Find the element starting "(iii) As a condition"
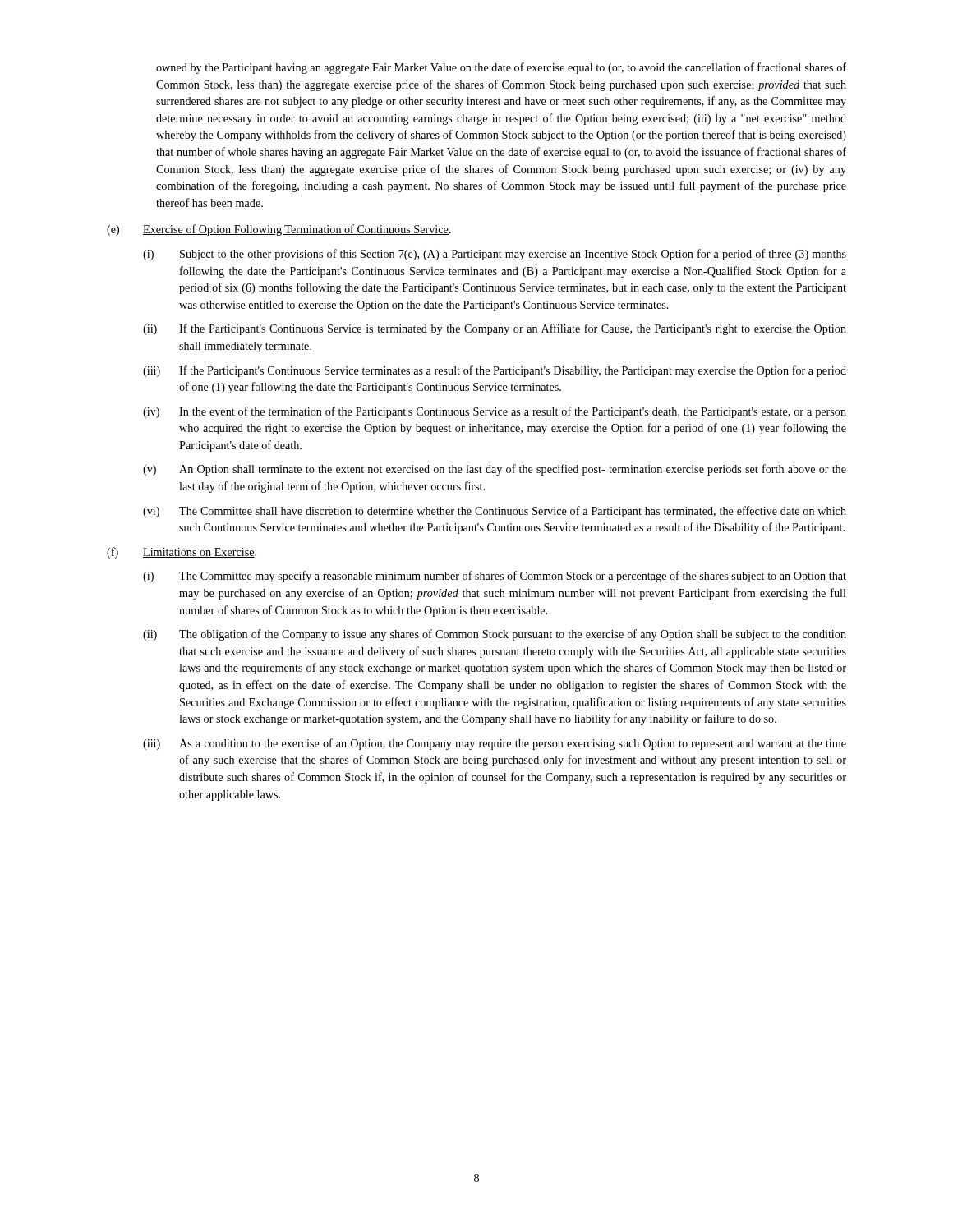 pyautogui.click(x=495, y=769)
